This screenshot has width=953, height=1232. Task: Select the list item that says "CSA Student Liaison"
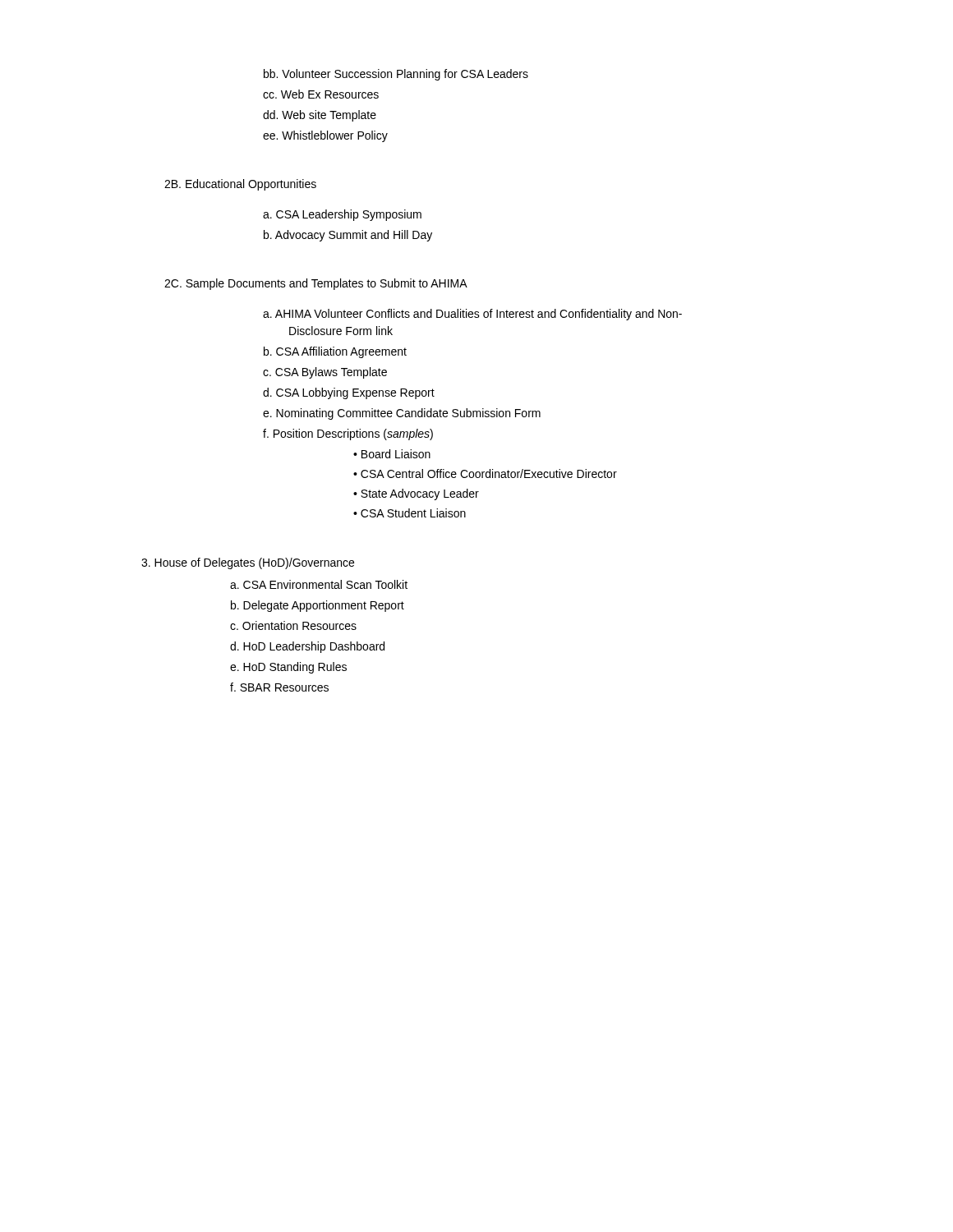(413, 513)
